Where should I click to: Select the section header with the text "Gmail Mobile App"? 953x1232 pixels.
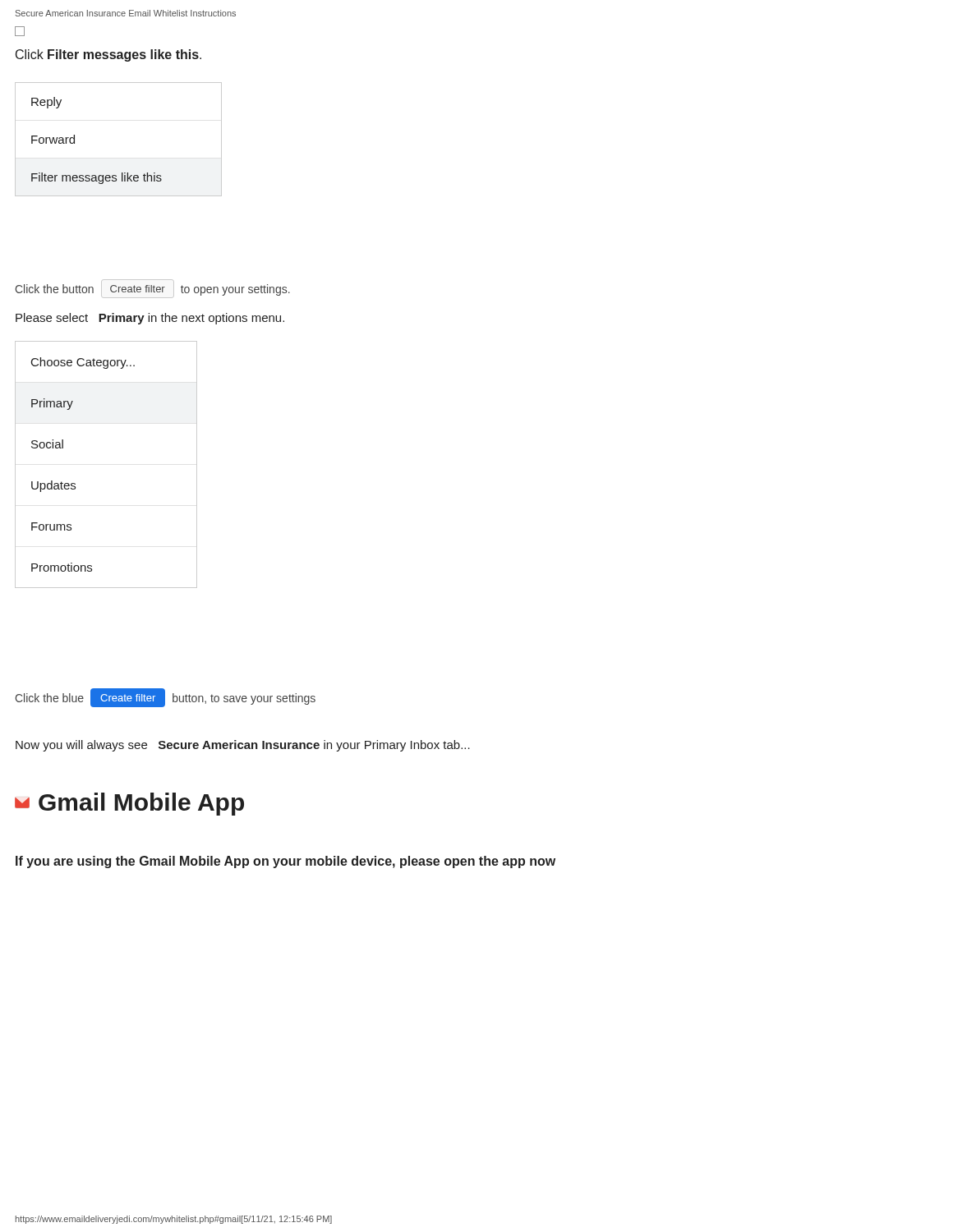130,802
